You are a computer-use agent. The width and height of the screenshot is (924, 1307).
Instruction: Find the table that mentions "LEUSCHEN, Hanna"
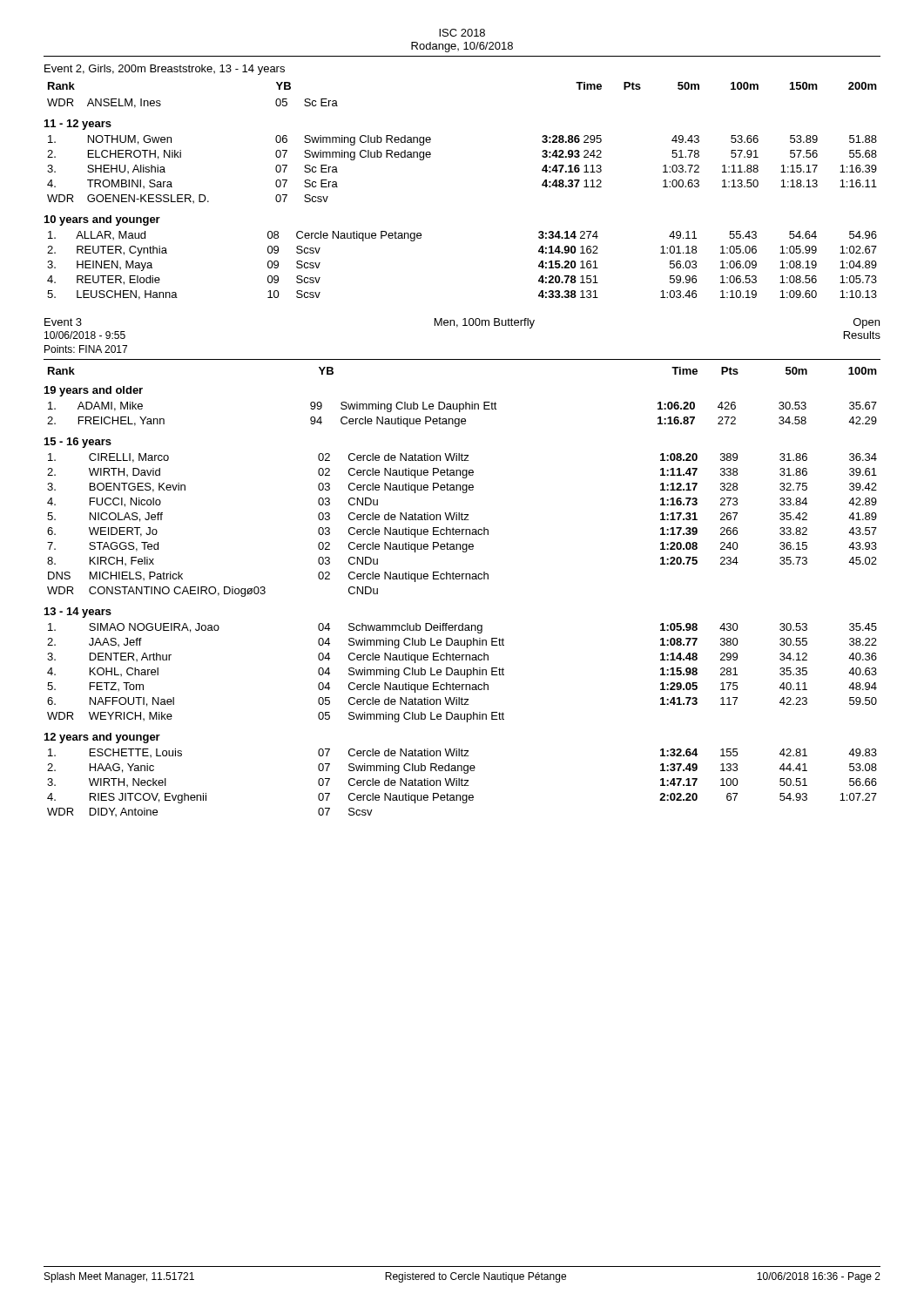pyautogui.click(x=462, y=264)
